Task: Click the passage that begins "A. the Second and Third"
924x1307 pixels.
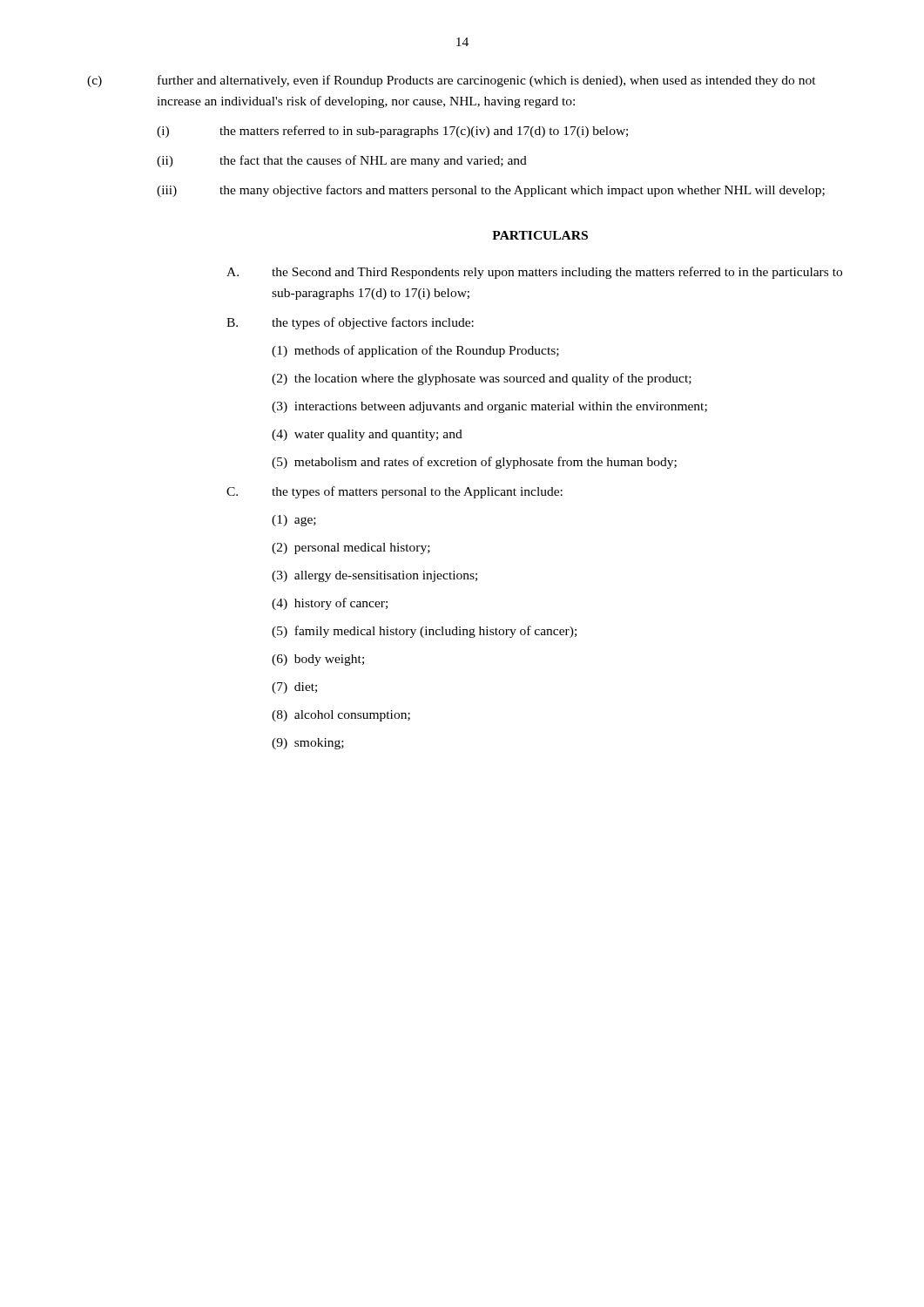Action: point(540,282)
